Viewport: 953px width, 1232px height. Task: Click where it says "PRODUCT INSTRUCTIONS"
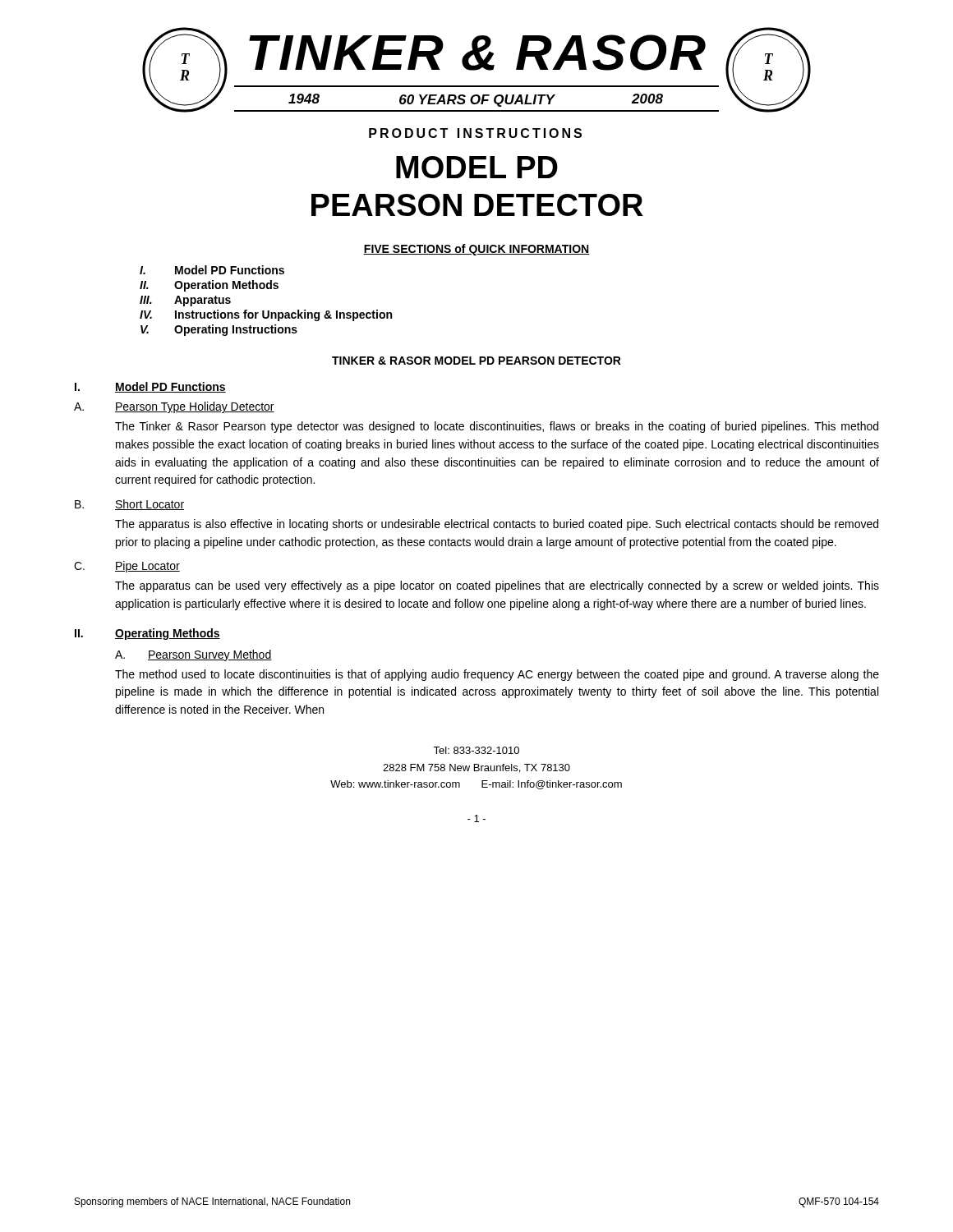click(476, 133)
